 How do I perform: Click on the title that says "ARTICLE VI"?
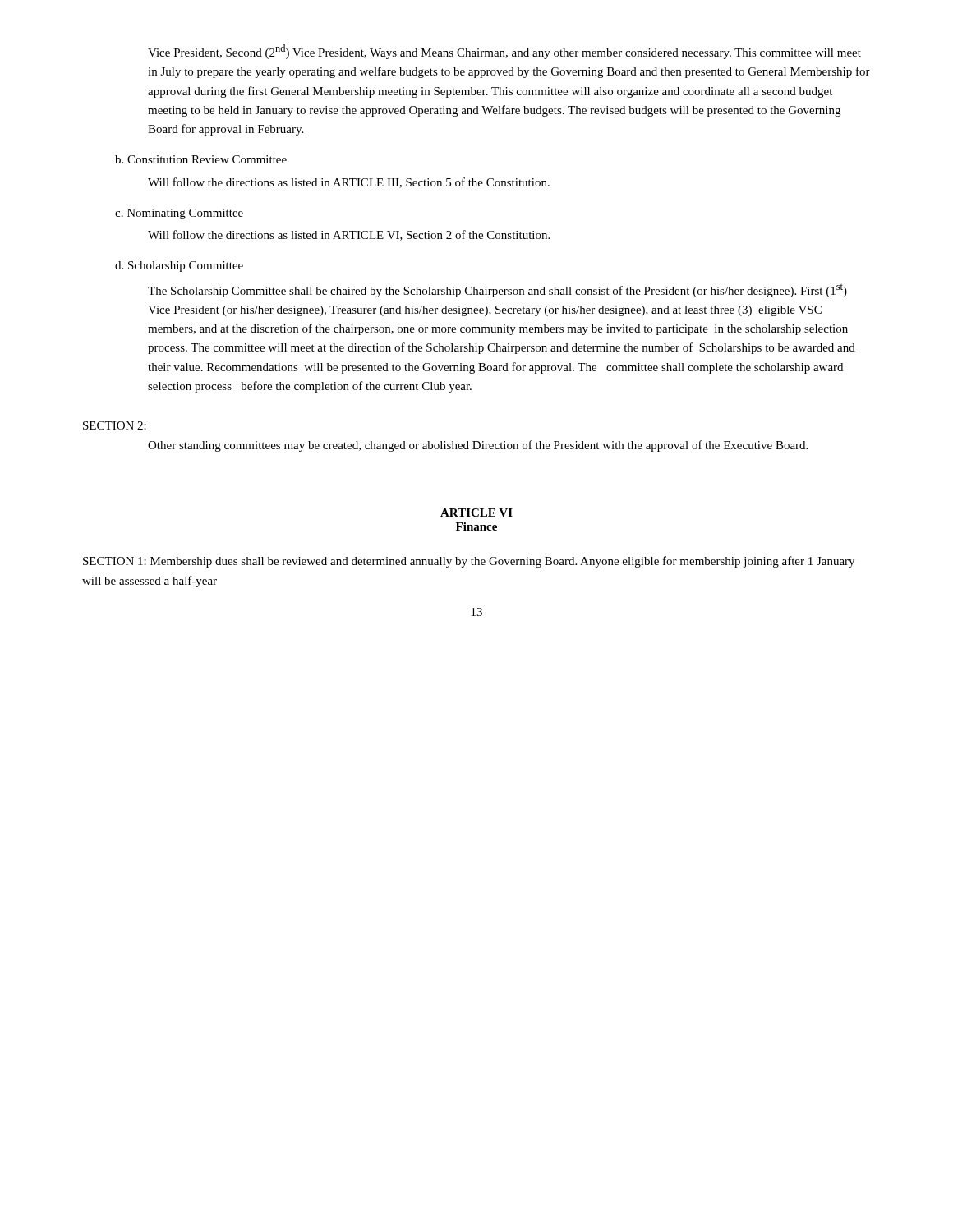[476, 513]
